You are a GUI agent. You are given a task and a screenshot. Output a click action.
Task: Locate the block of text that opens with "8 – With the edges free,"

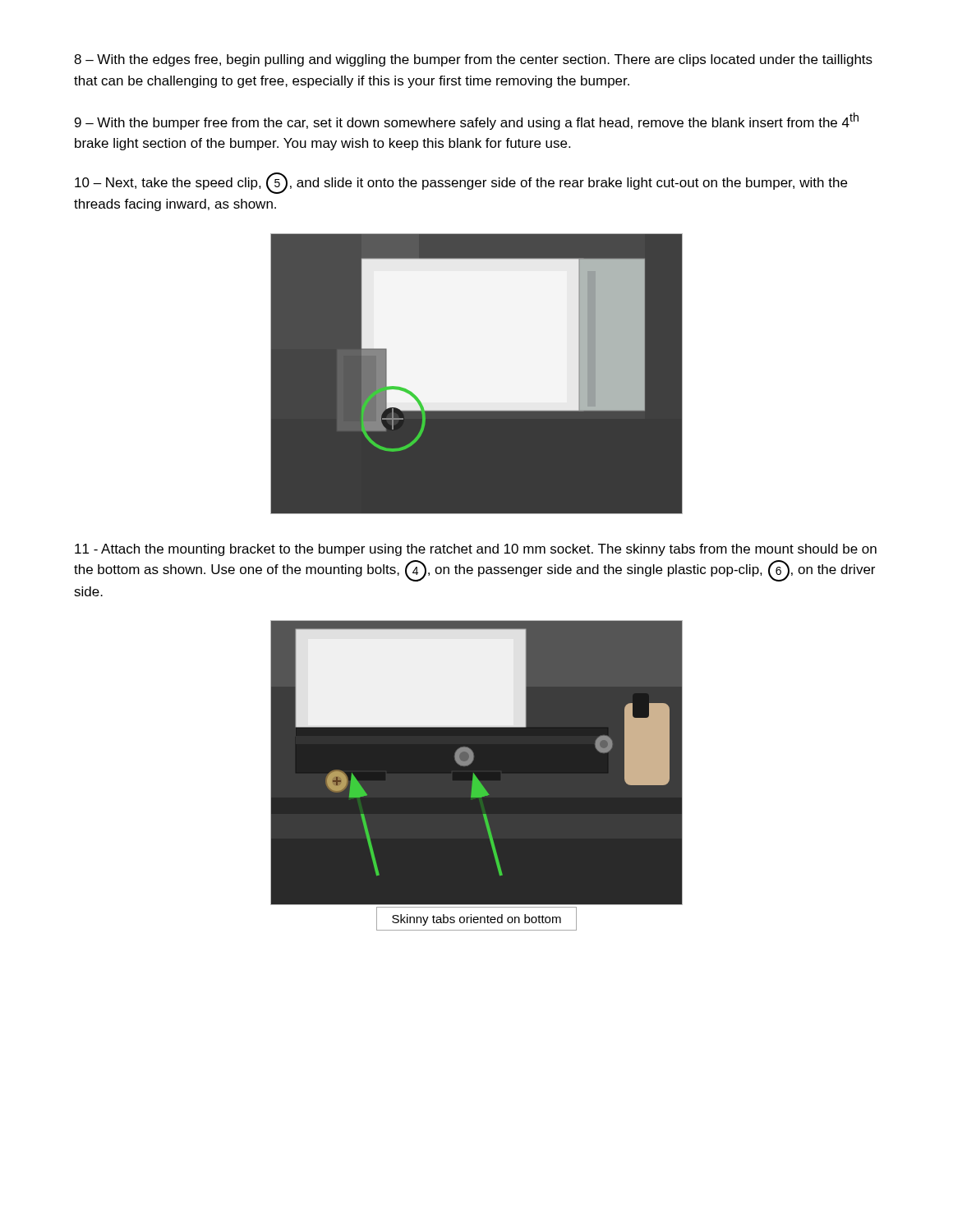pos(473,70)
